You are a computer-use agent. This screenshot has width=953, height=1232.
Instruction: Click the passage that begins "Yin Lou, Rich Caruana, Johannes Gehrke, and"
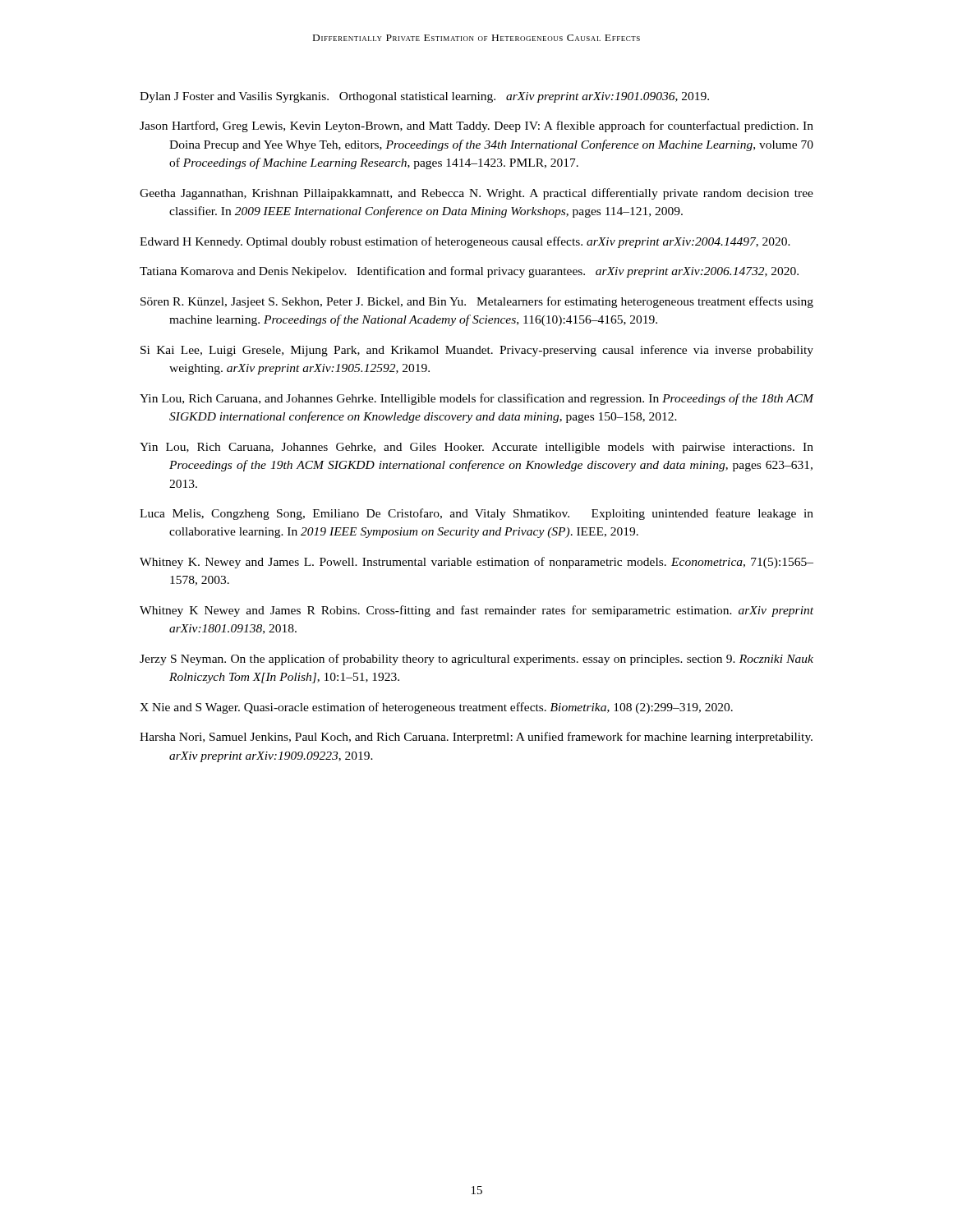coord(476,465)
